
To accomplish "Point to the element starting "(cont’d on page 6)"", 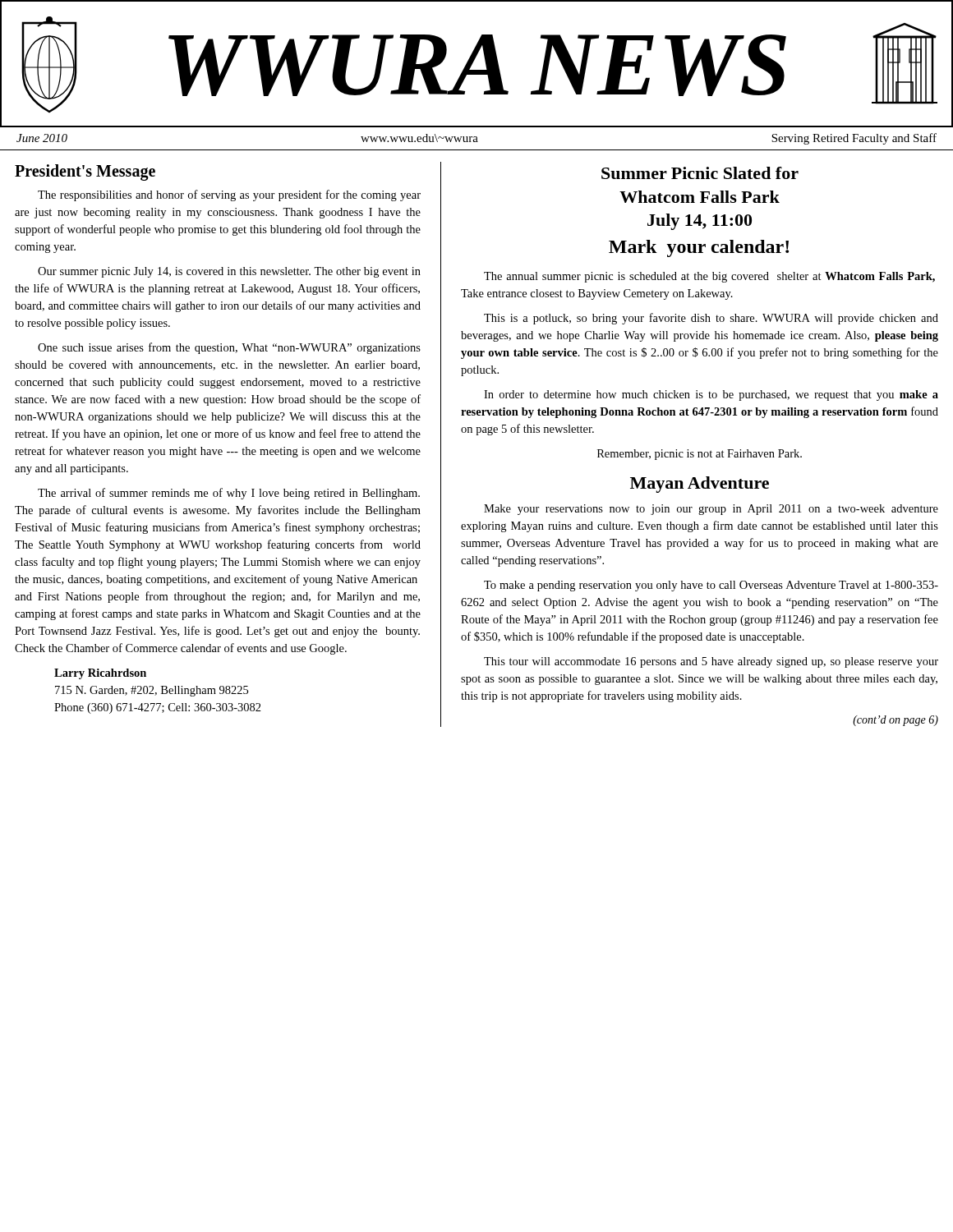I will click(x=896, y=720).
